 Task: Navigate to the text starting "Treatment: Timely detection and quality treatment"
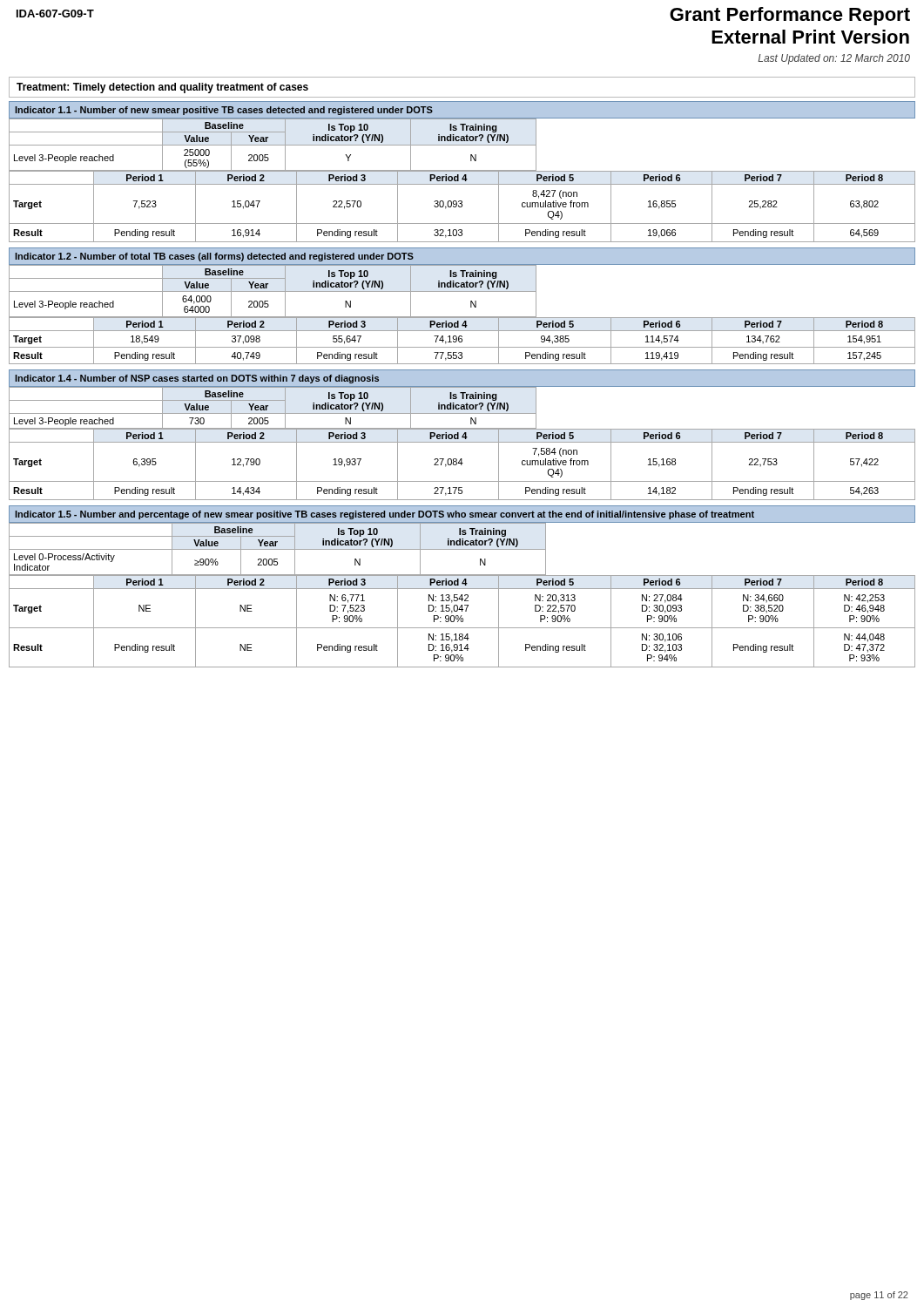click(162, 87)
